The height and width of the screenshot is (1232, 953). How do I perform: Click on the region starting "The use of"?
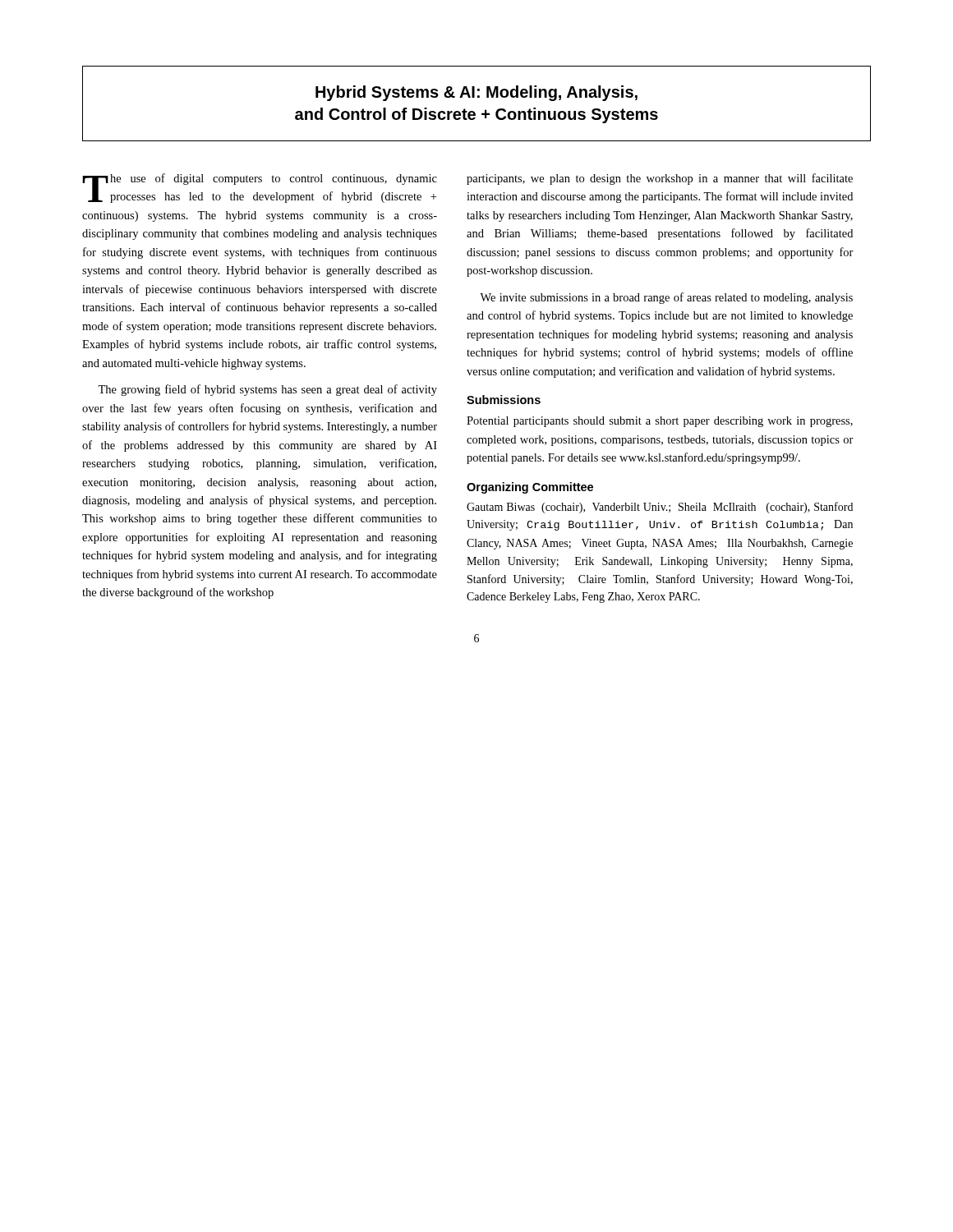coord(260,269)
